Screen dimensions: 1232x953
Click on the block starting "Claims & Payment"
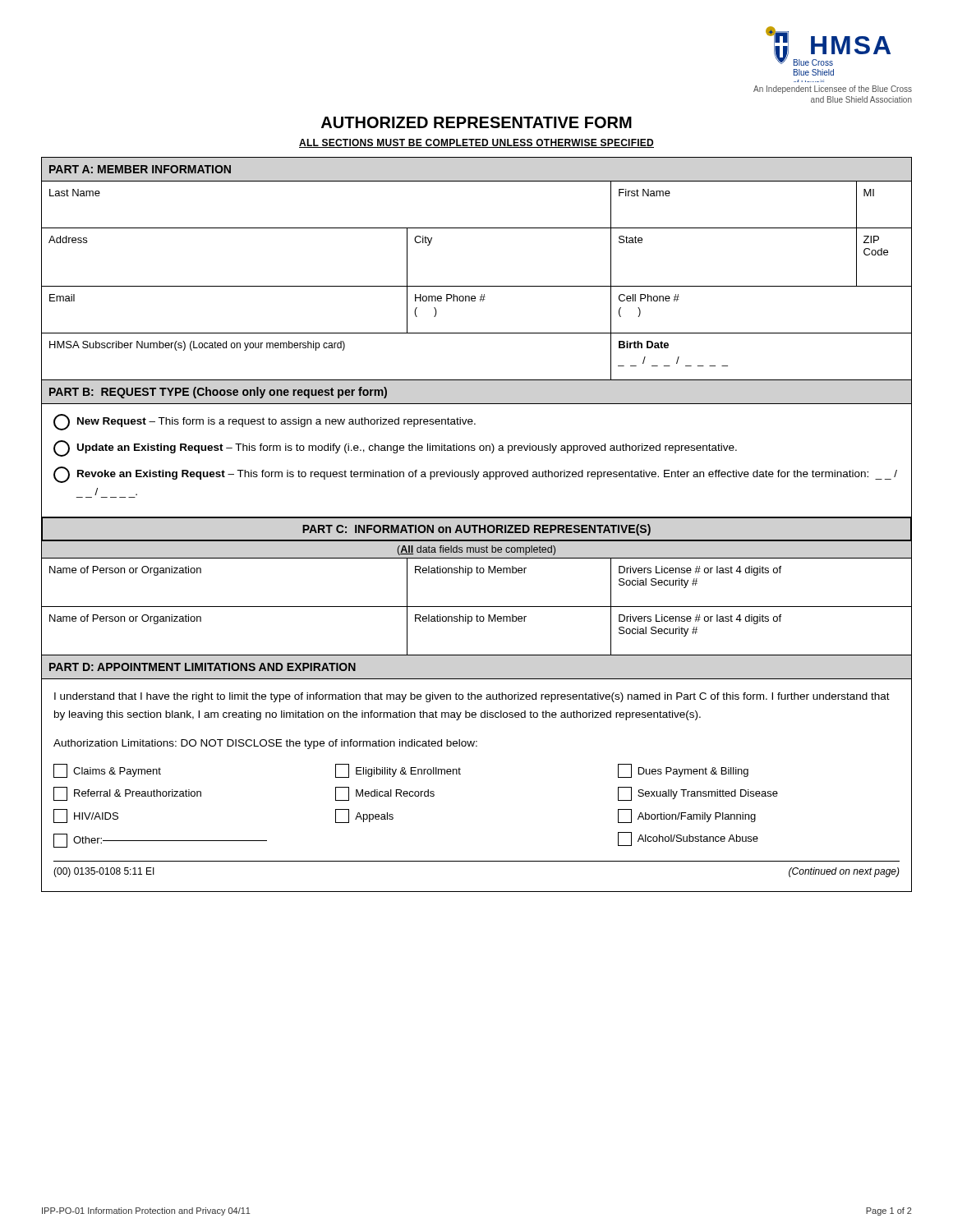click(107, 771)
